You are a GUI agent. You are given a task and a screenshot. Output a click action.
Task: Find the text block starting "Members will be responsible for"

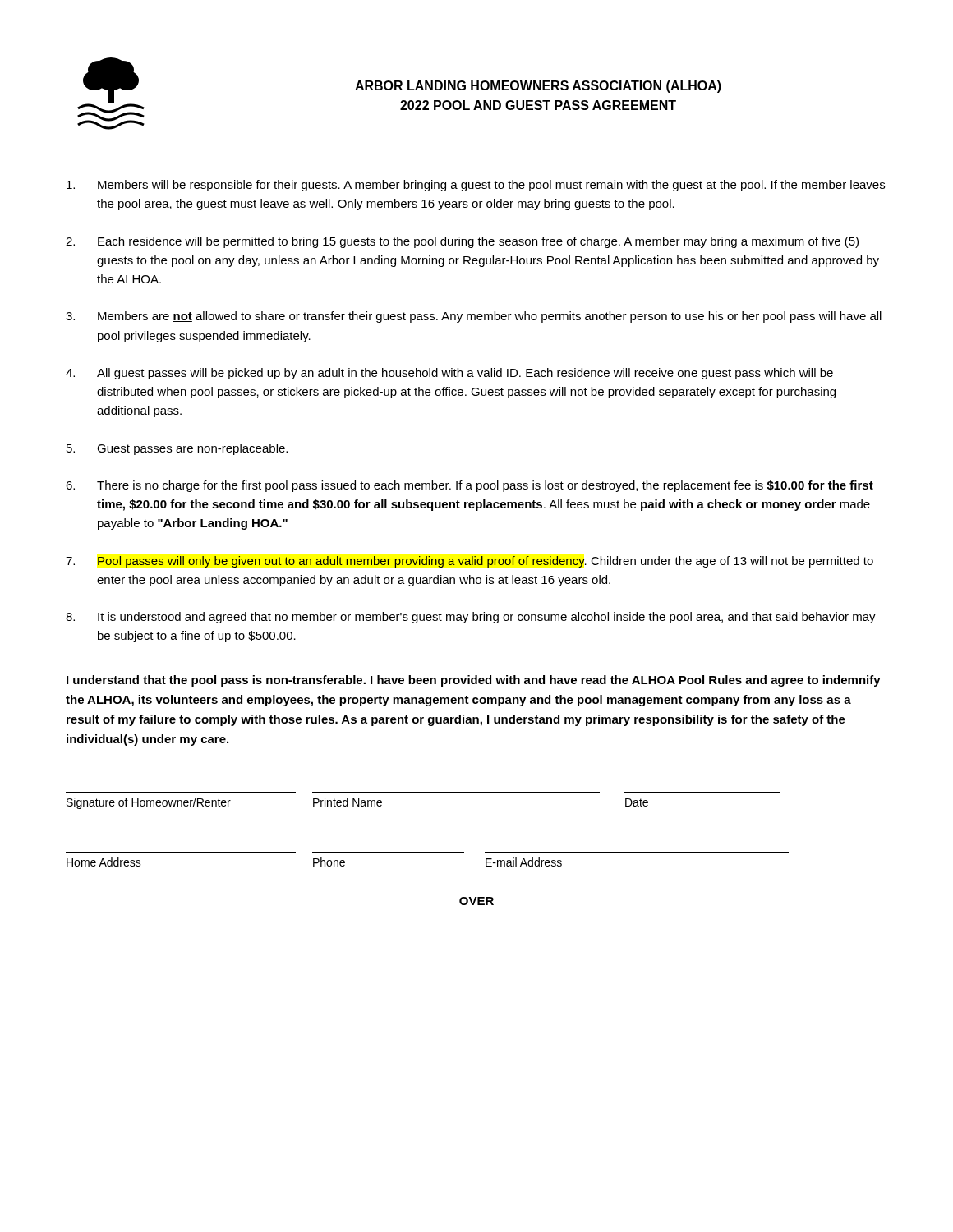pyautogui.click(x=476, y=194)
